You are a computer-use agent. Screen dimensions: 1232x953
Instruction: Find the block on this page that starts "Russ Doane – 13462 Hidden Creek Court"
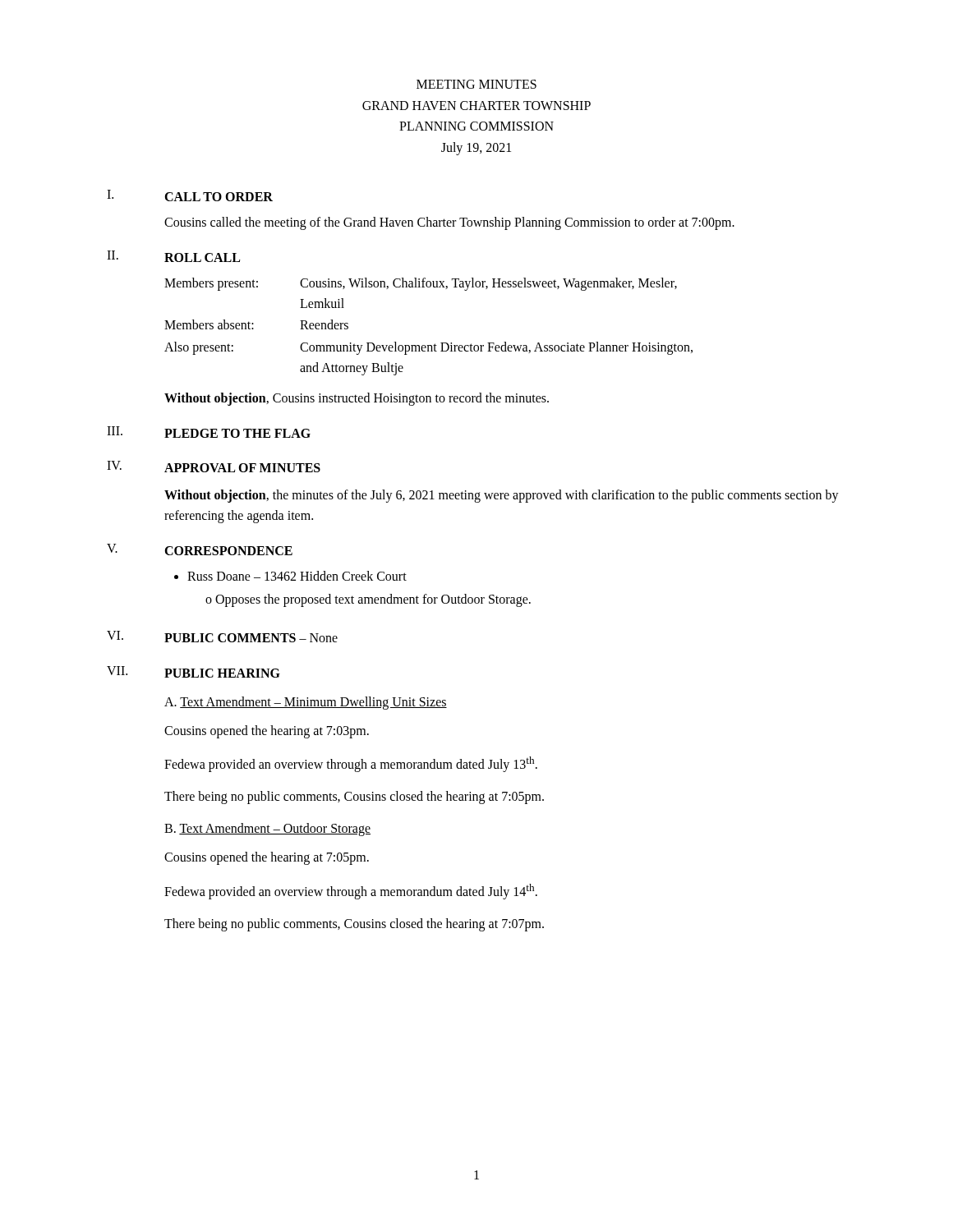[517, 590]
